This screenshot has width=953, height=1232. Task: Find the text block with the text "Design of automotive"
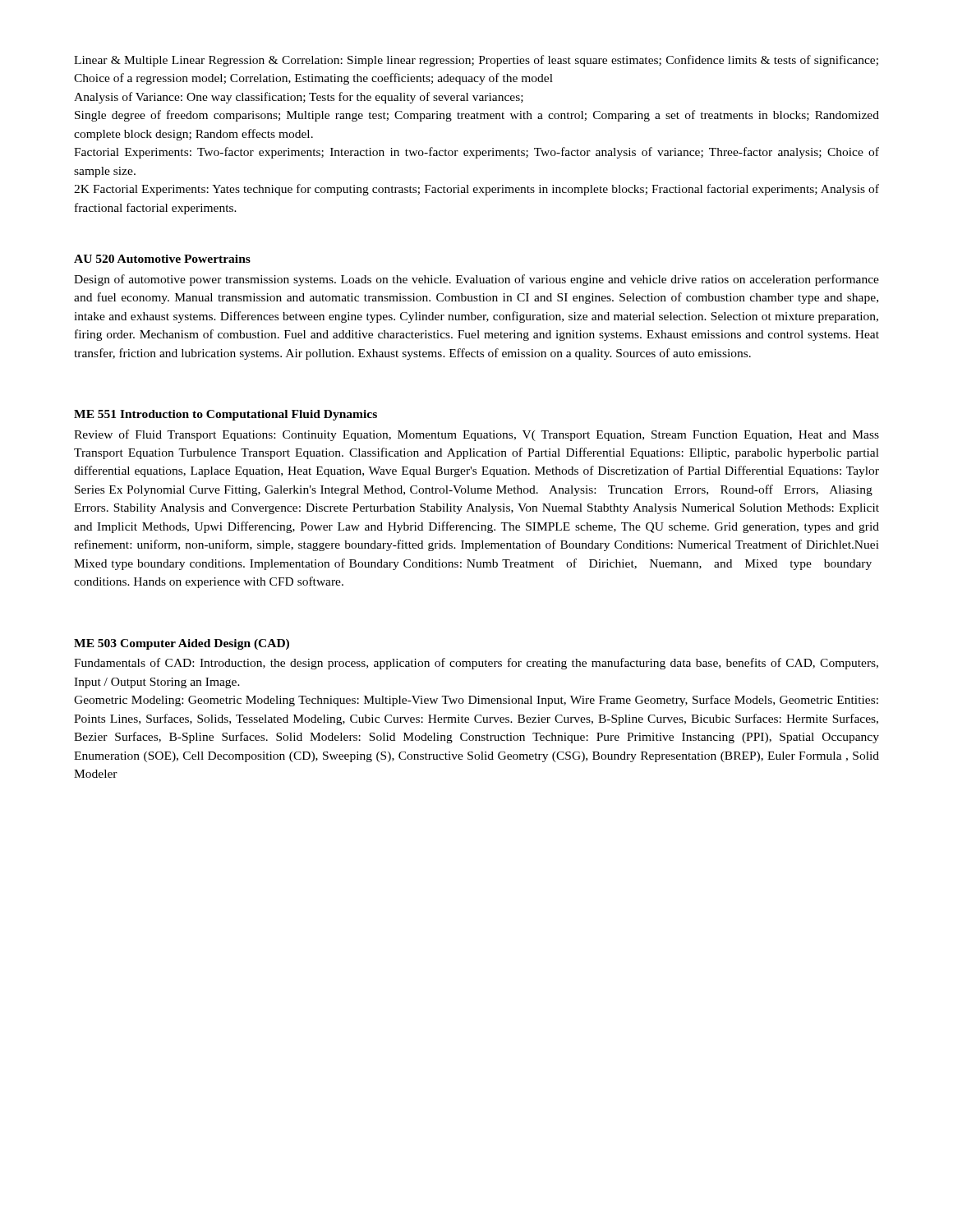[476, 316]
